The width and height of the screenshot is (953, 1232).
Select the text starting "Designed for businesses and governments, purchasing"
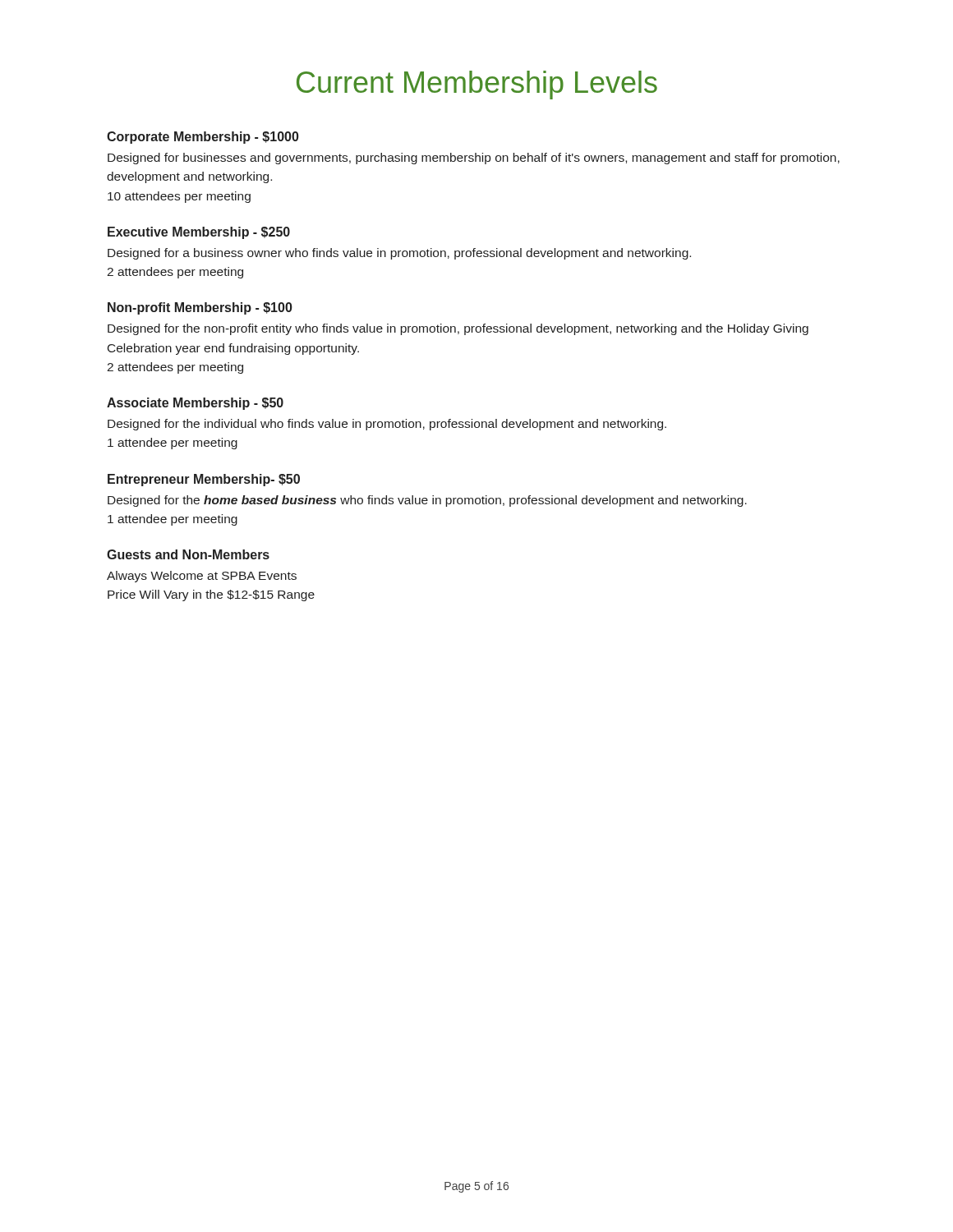tap(474, 159)
